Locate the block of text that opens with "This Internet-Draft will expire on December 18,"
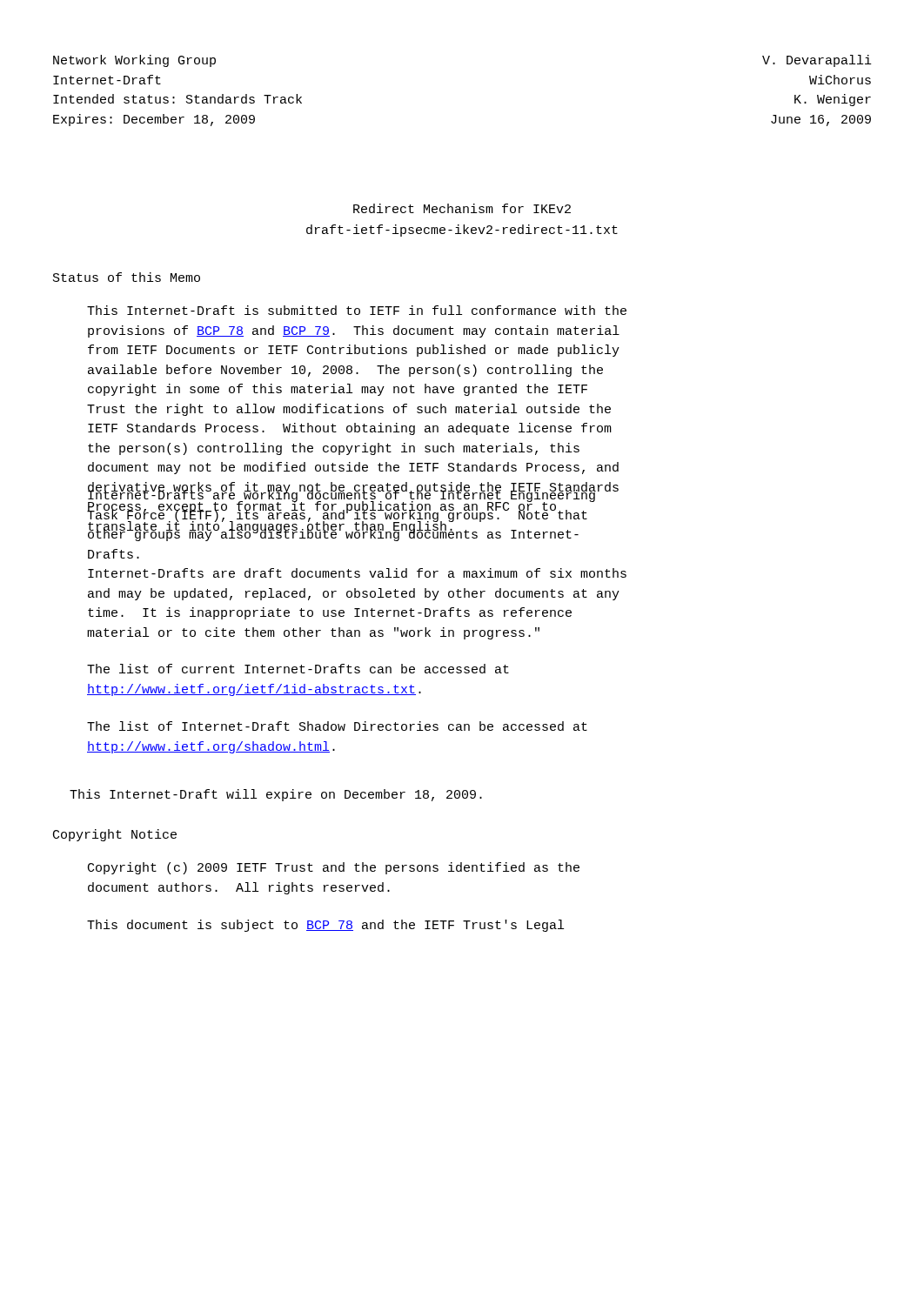The width and height of the screenshot is (924, 1305). click(x=277, y=796)
